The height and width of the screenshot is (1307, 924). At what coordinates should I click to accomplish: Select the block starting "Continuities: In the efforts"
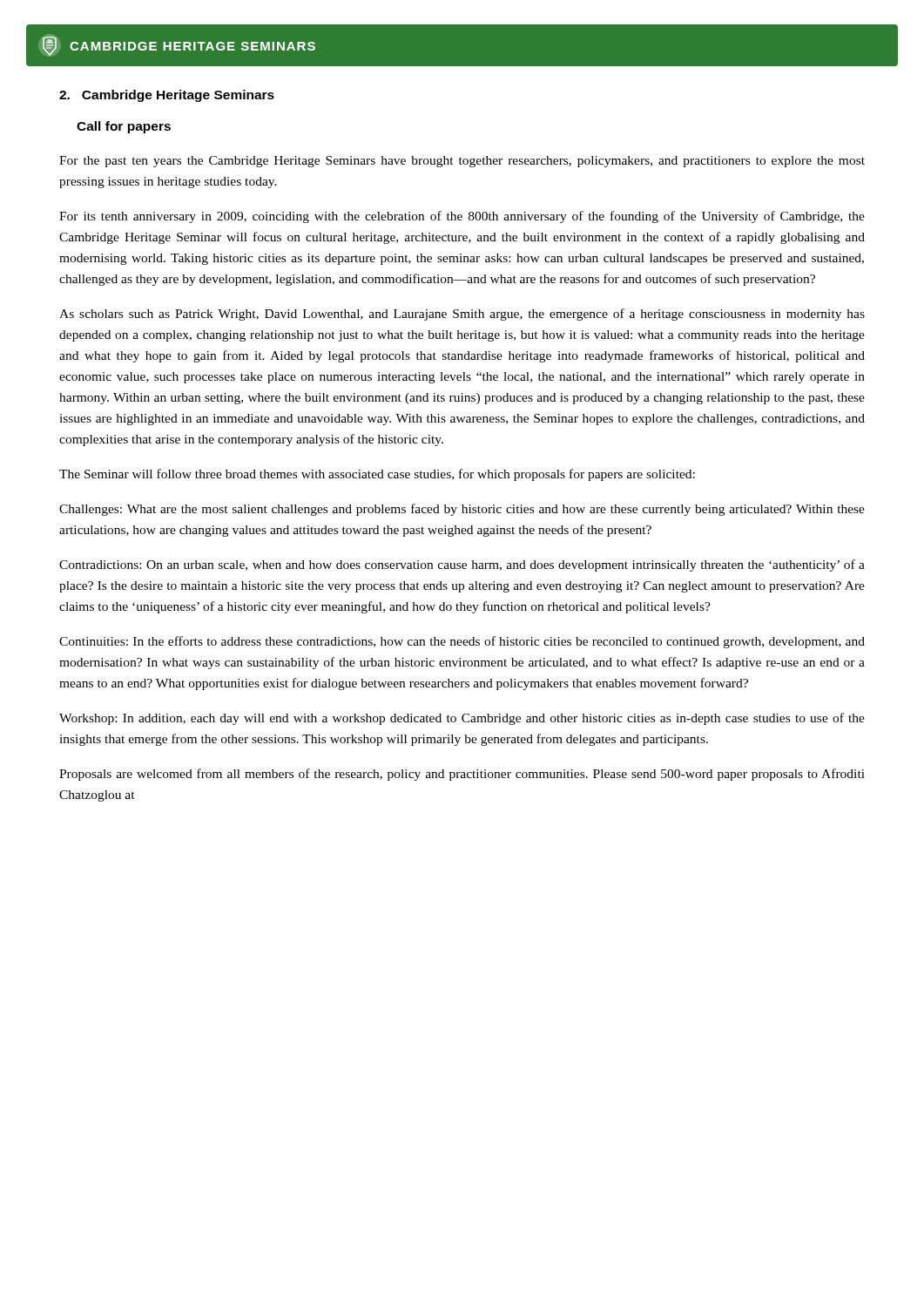tap(462, 662)
